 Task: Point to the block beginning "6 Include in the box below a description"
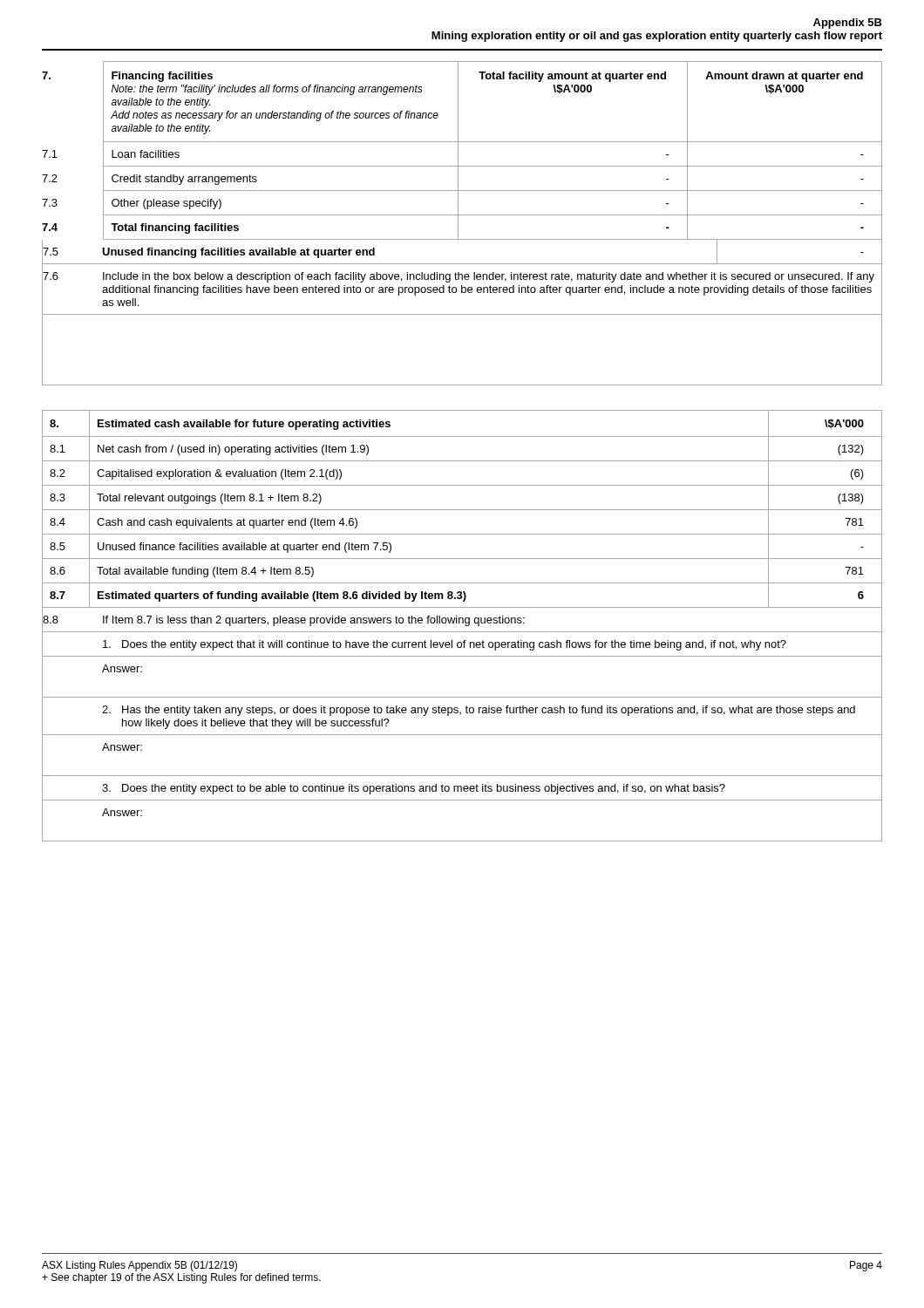coord(462,289)
